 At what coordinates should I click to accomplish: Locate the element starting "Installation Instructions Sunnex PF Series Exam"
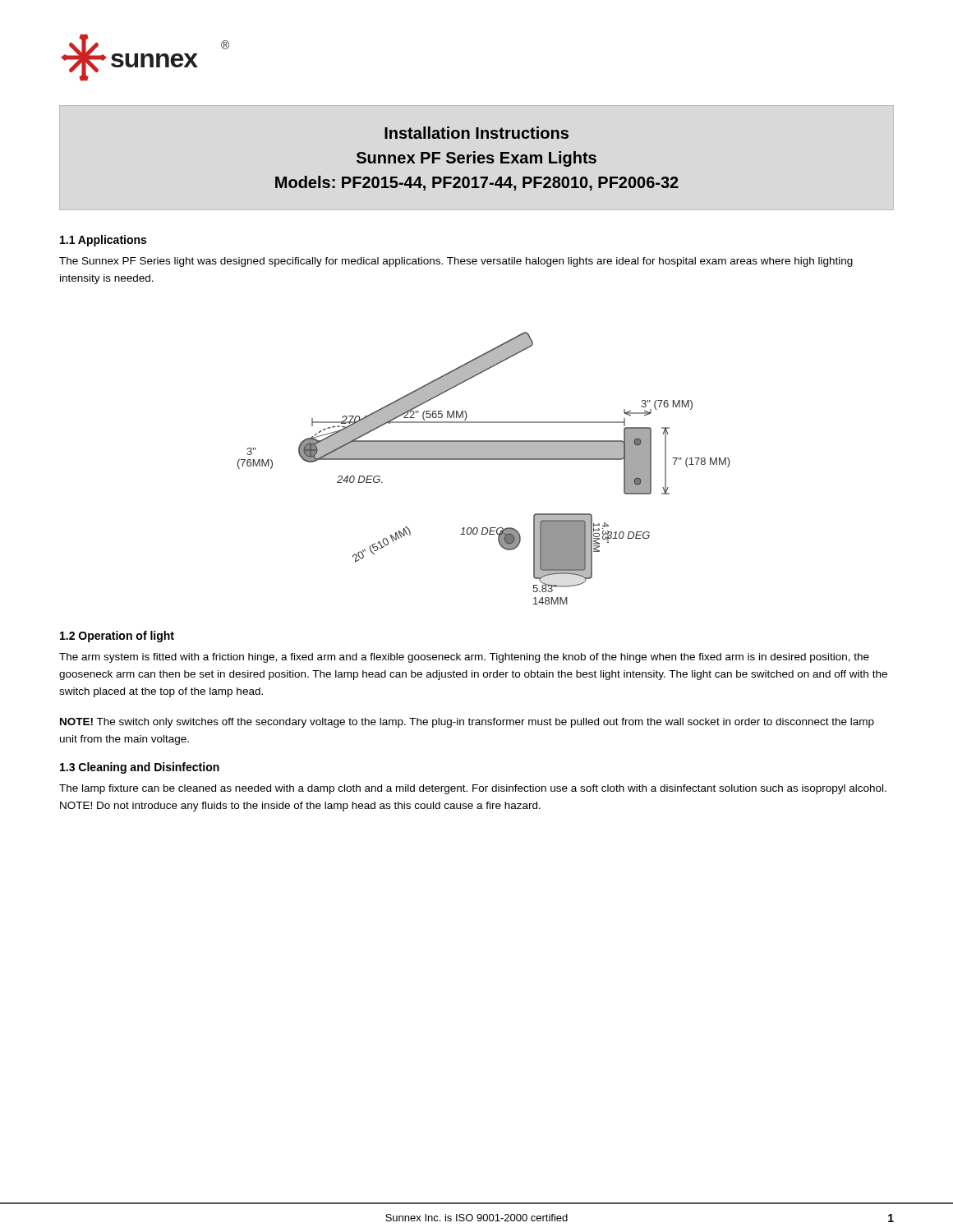[x=476, y=158]
